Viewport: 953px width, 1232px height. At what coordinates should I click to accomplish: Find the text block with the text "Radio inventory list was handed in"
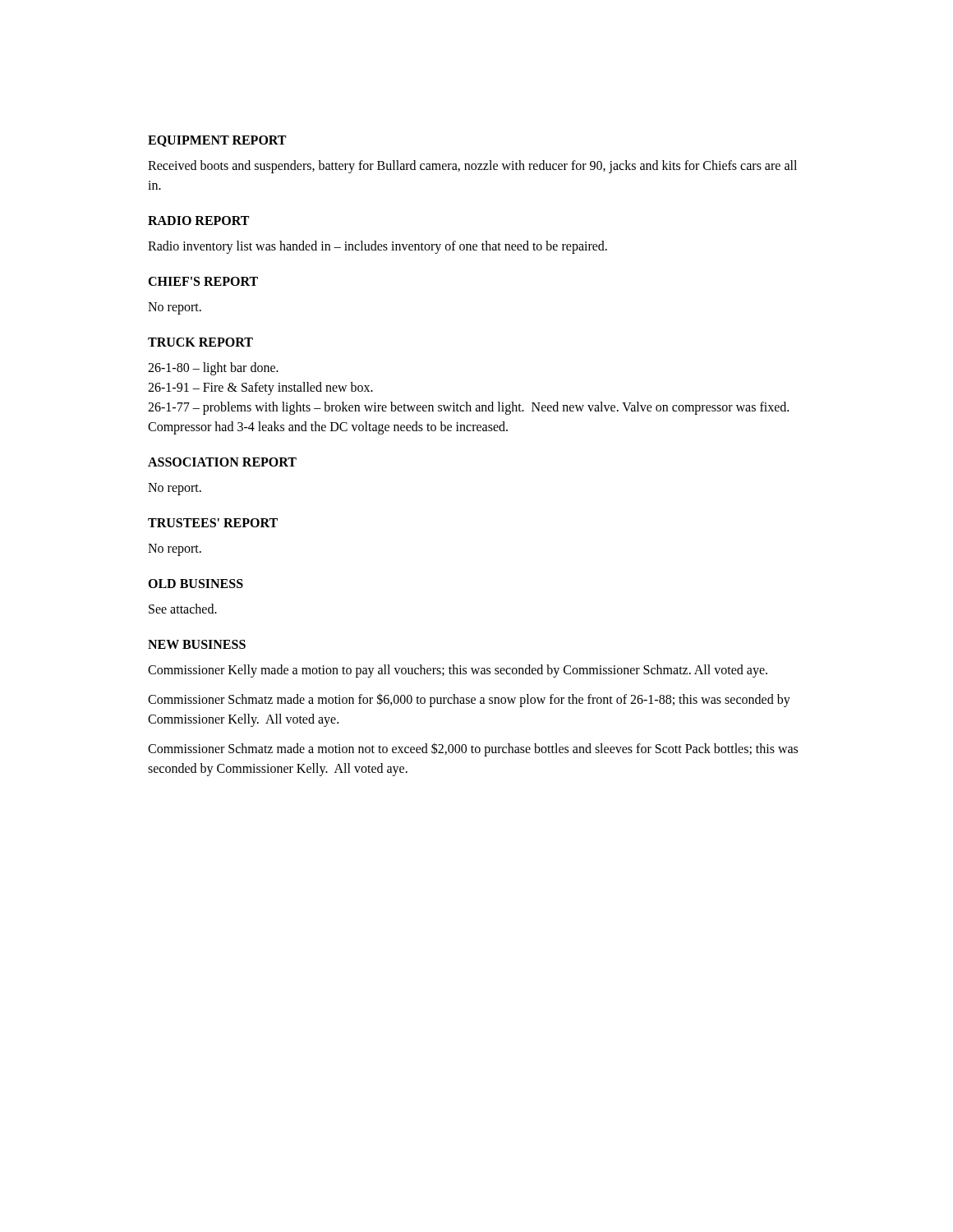(x=378, y=246)
